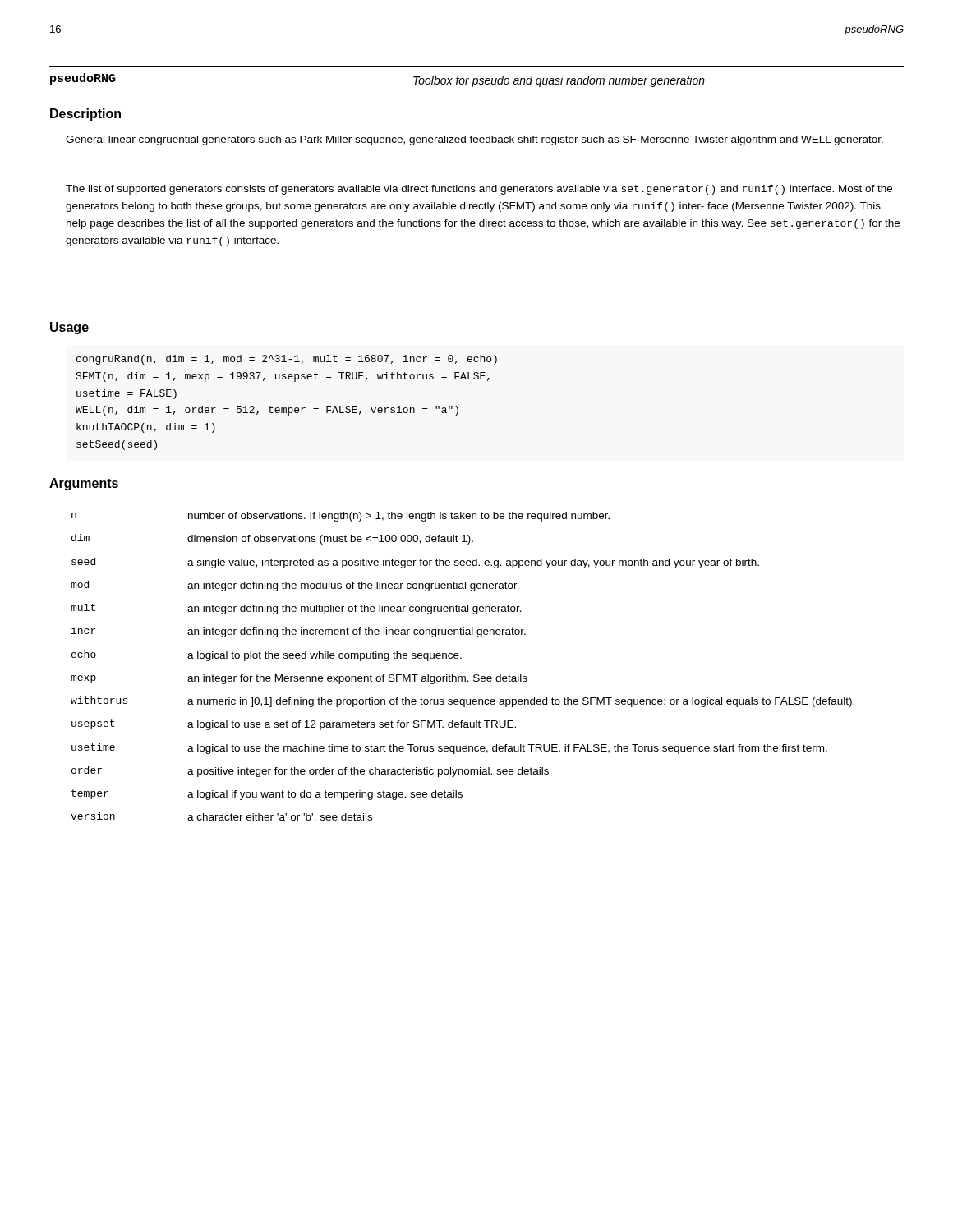Locate the caption

pyautogui.click(x=559, y=81)
